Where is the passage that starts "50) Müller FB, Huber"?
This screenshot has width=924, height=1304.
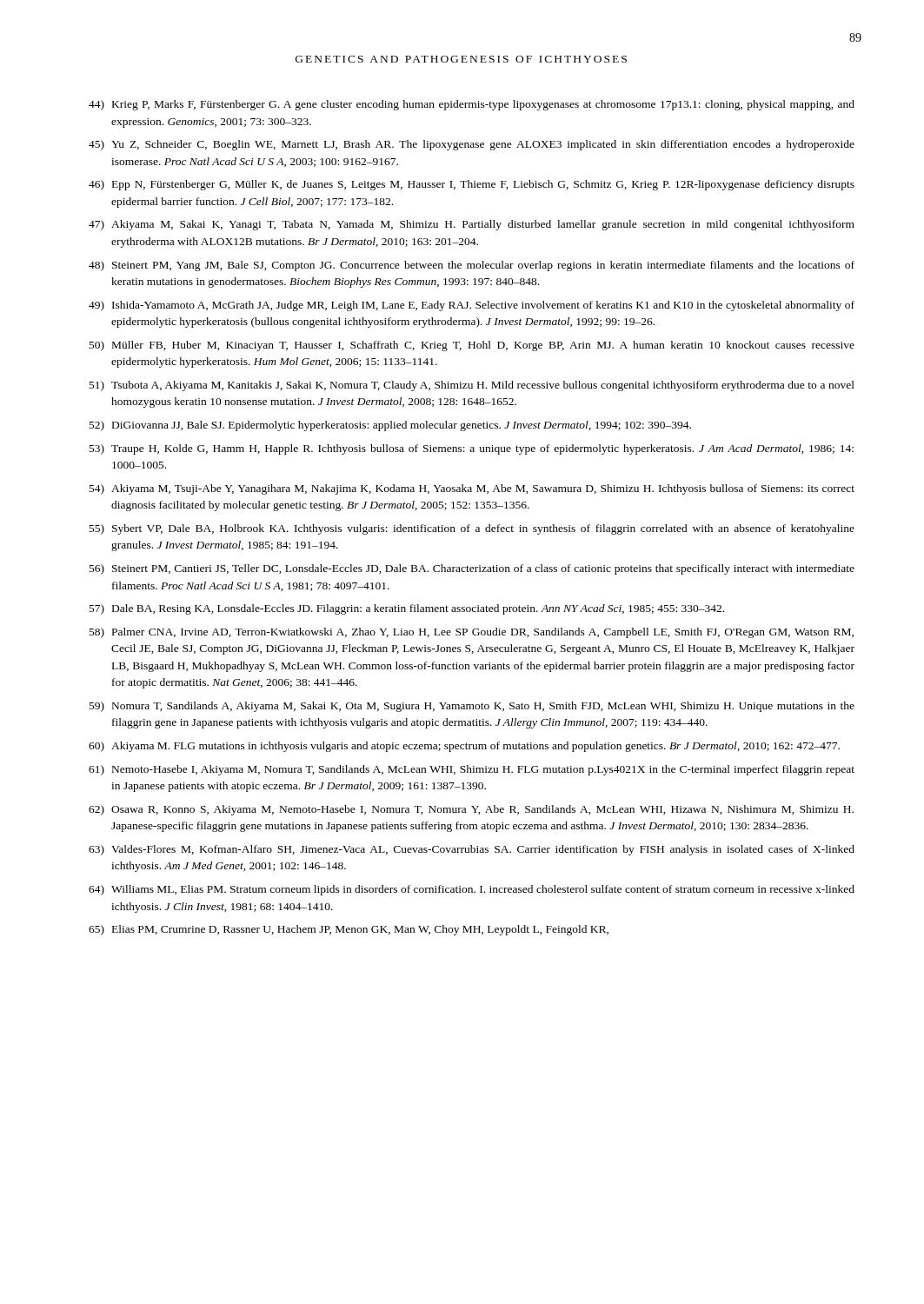click(x=462, y=353)
